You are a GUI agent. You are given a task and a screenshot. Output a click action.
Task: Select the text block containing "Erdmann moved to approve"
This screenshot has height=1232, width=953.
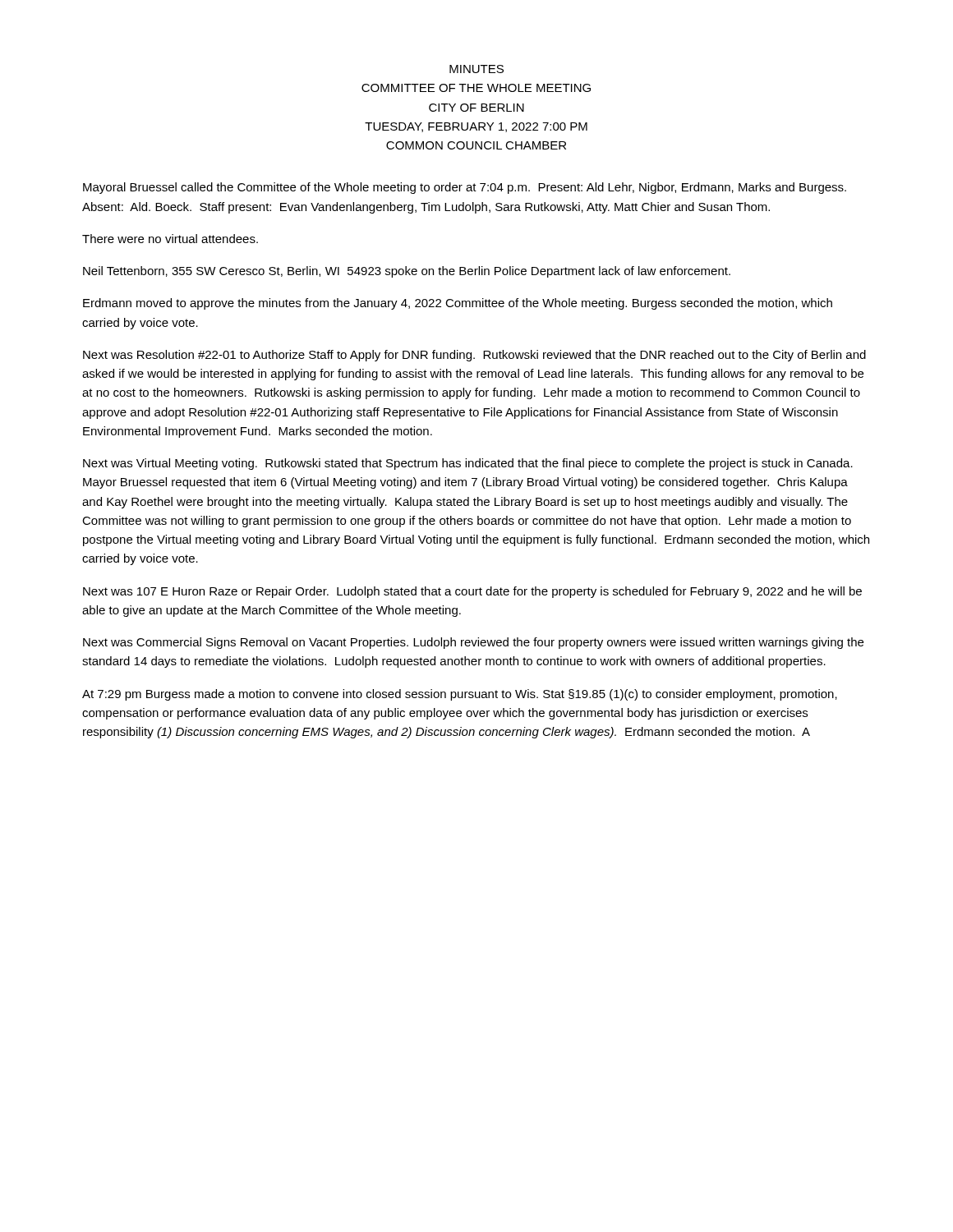pos(458,312)
